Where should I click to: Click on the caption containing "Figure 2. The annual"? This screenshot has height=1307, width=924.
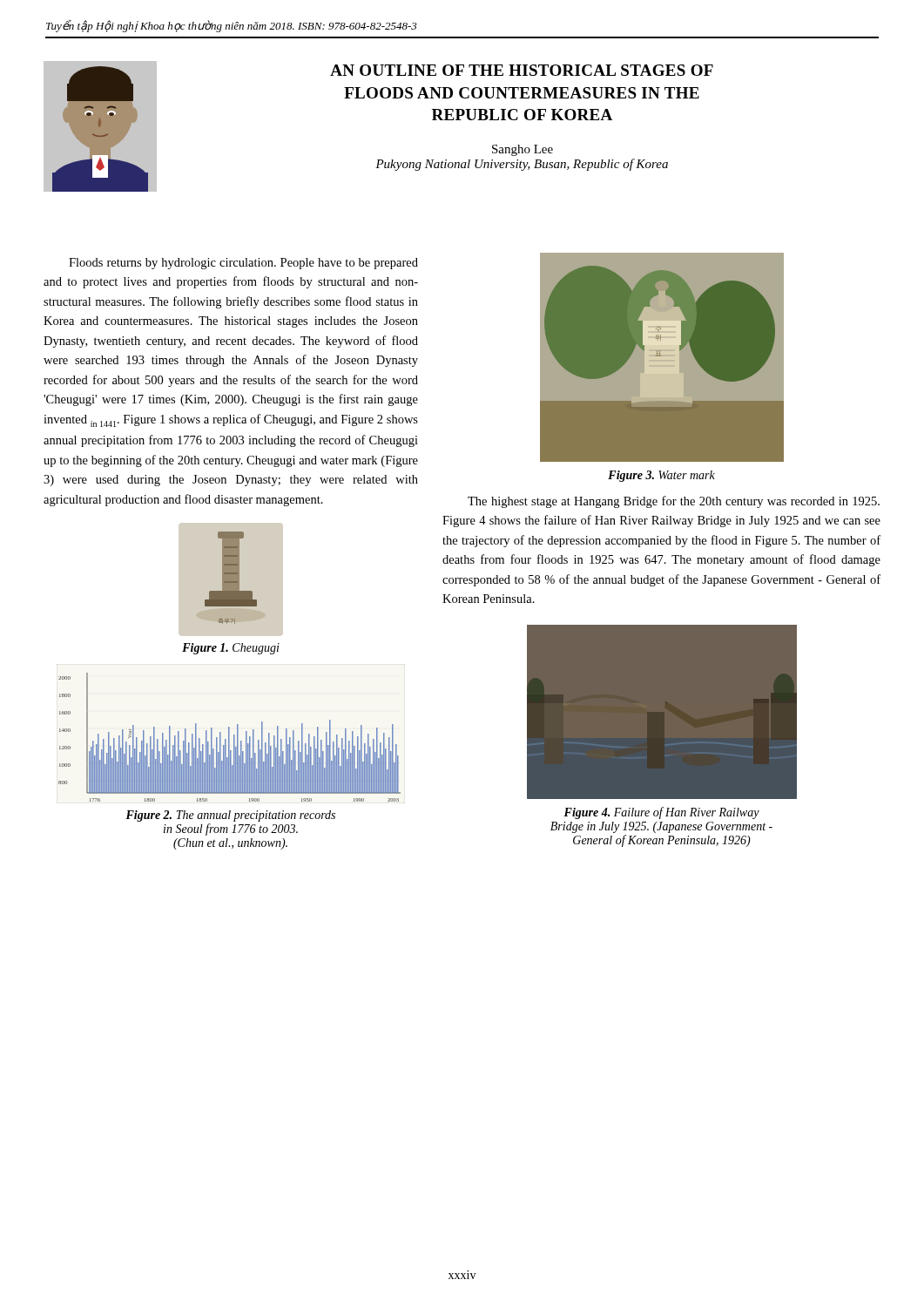click(x=231, y=829)
